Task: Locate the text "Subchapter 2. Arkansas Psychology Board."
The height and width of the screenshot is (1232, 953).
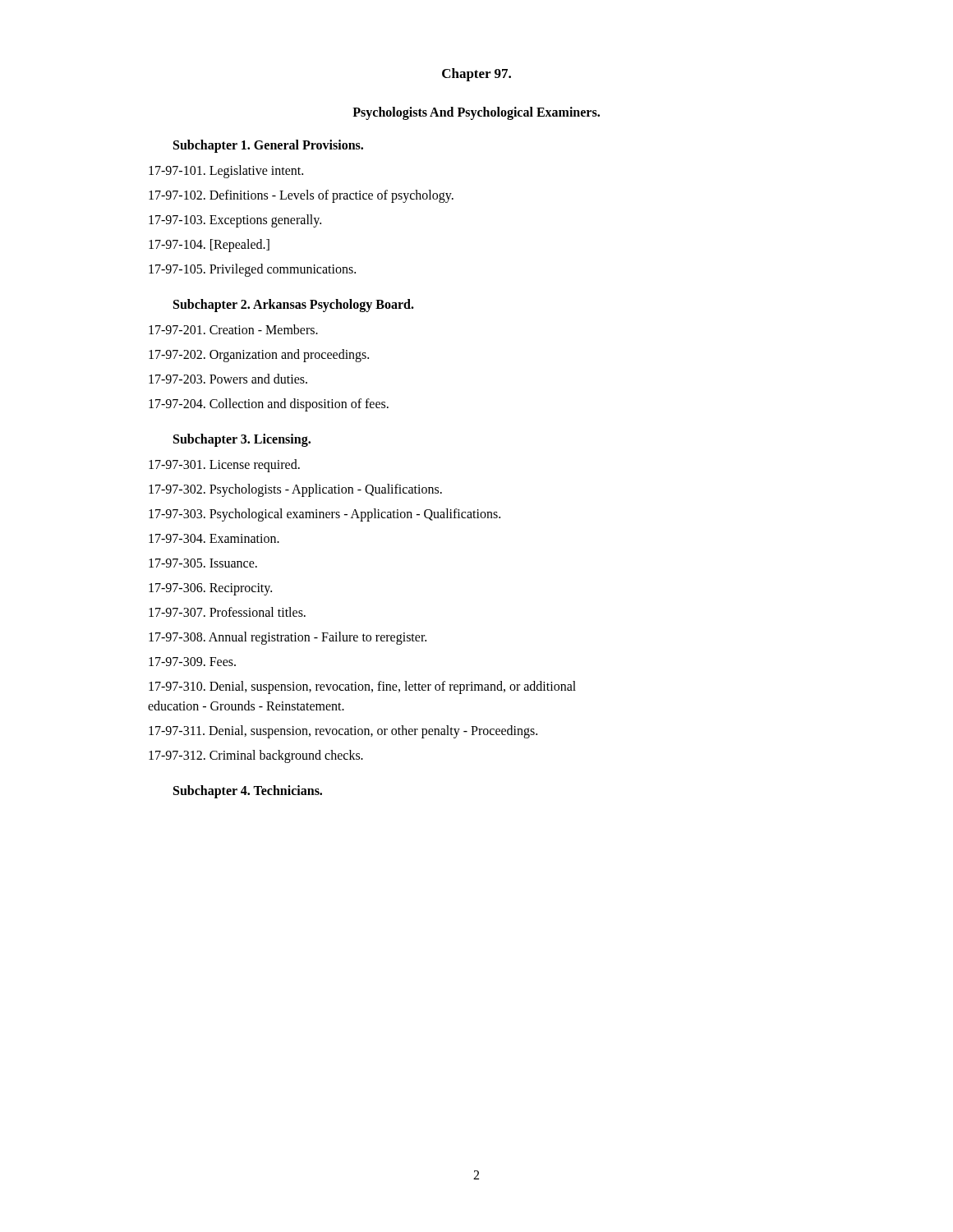Action: (293, 304)
